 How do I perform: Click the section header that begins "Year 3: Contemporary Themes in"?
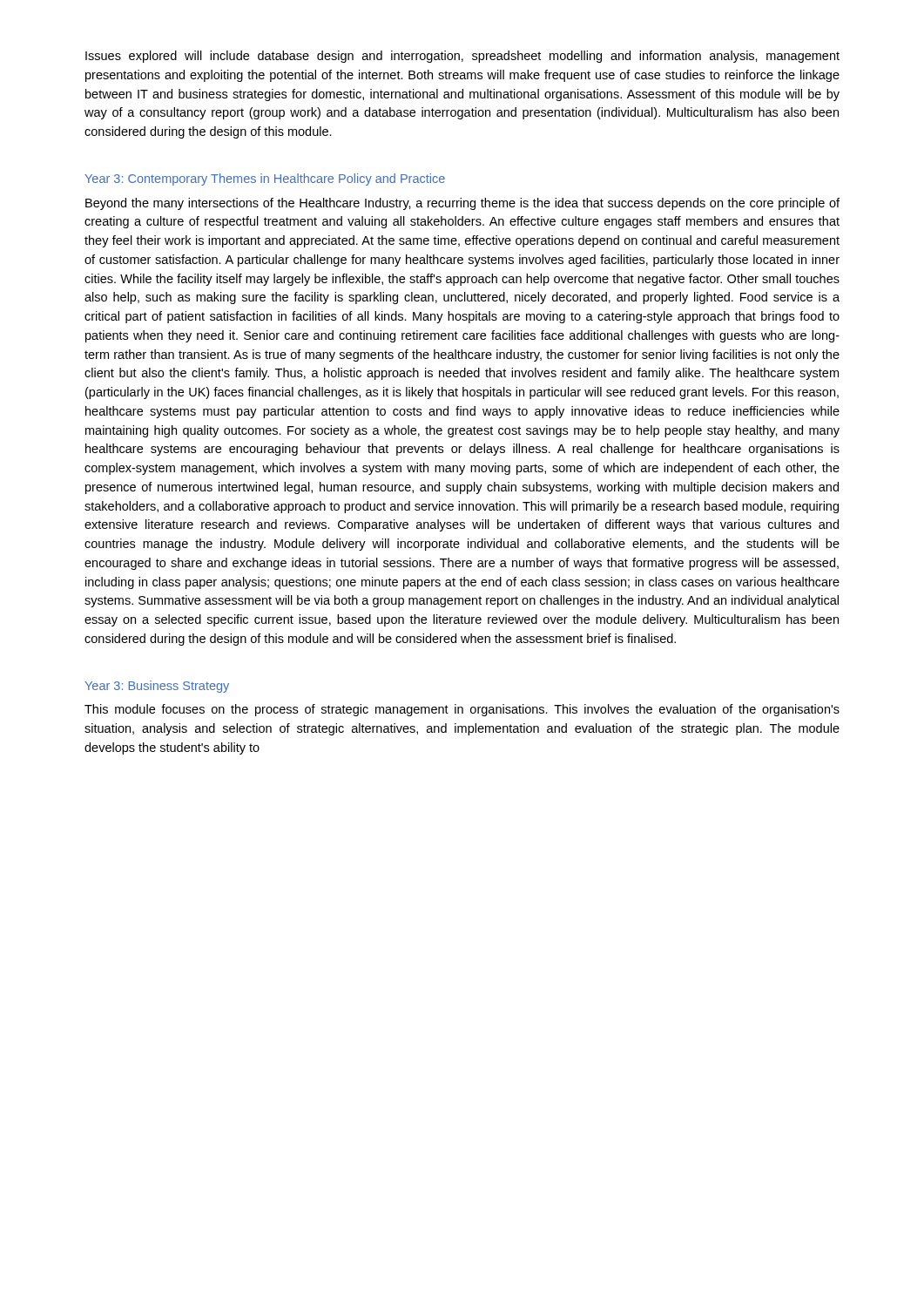pyautogui.click(x=265, y=178)
